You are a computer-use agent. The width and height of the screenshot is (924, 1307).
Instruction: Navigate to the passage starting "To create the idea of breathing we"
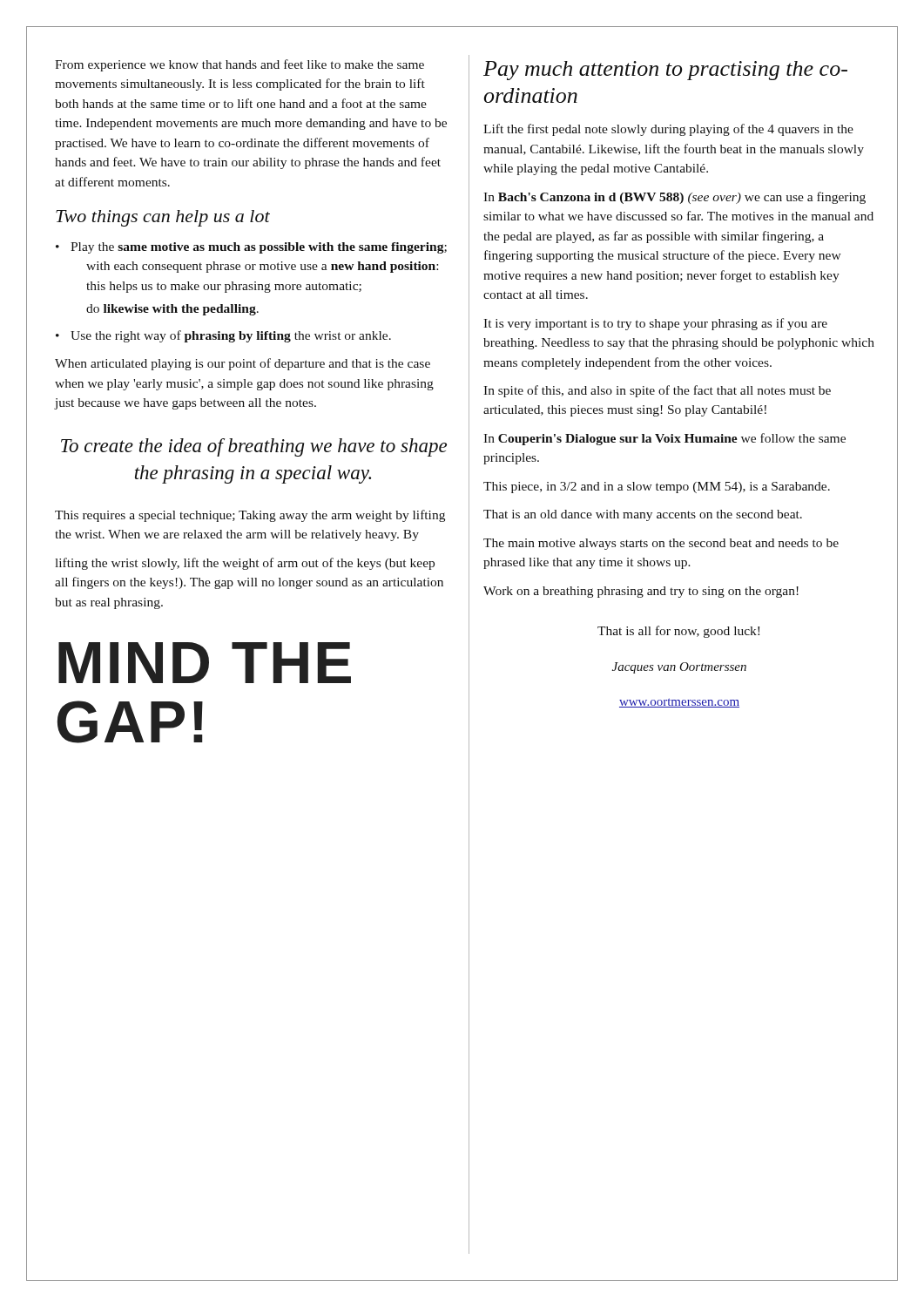(x=253, y=459)
